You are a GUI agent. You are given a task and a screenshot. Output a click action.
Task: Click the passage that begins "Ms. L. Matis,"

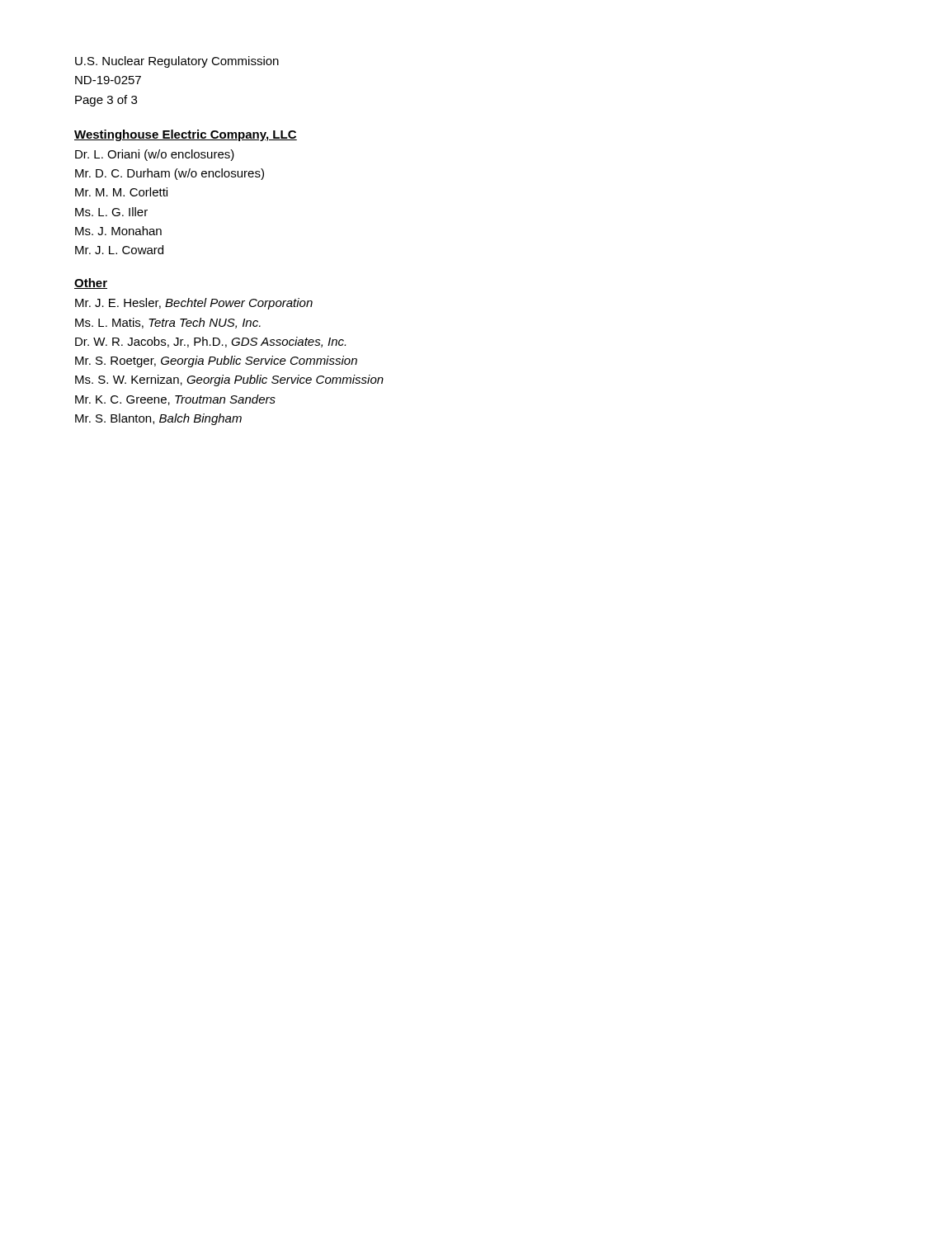(x=168, y=322)
